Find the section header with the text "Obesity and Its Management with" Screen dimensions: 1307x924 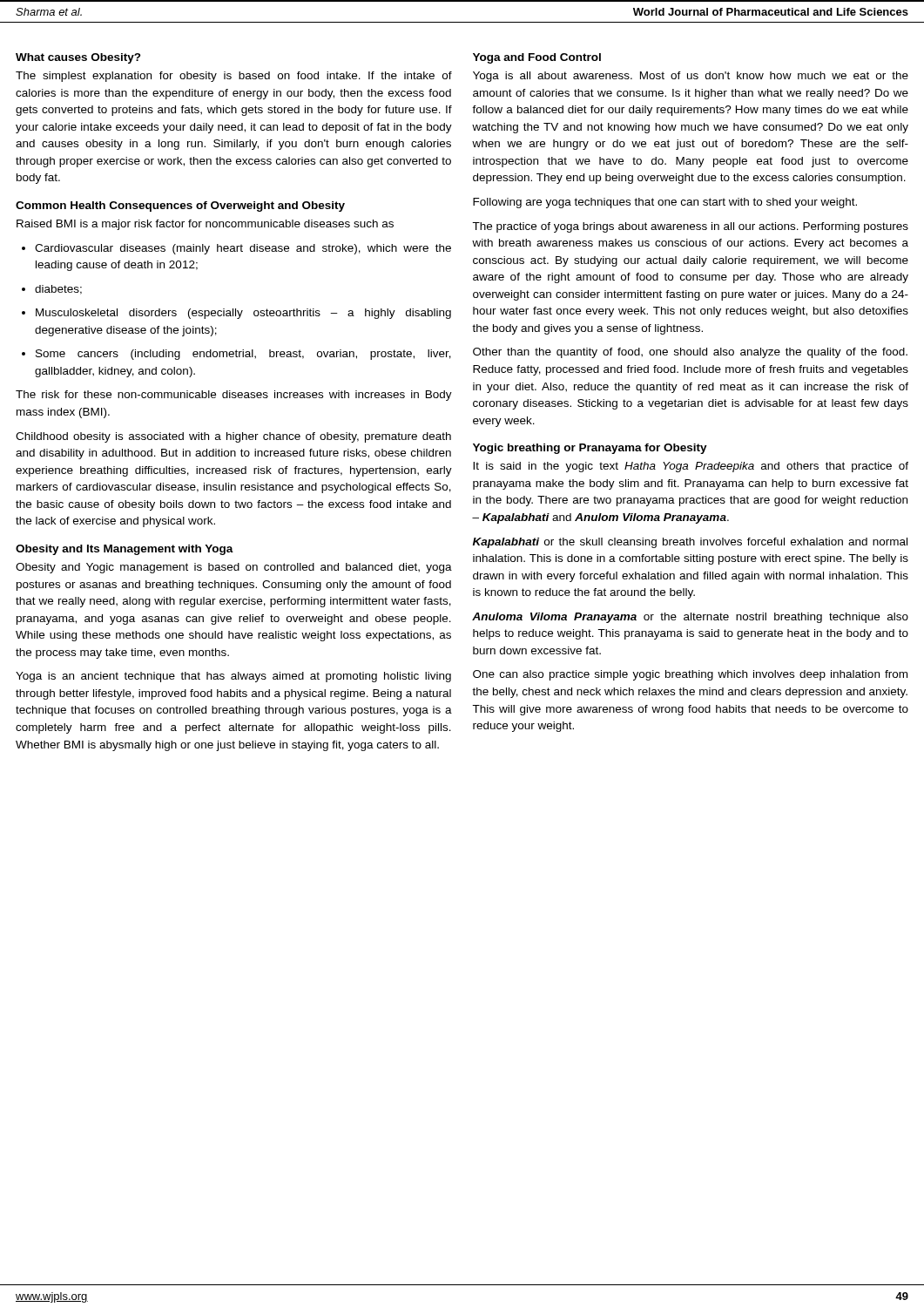[x=124, y=548]
